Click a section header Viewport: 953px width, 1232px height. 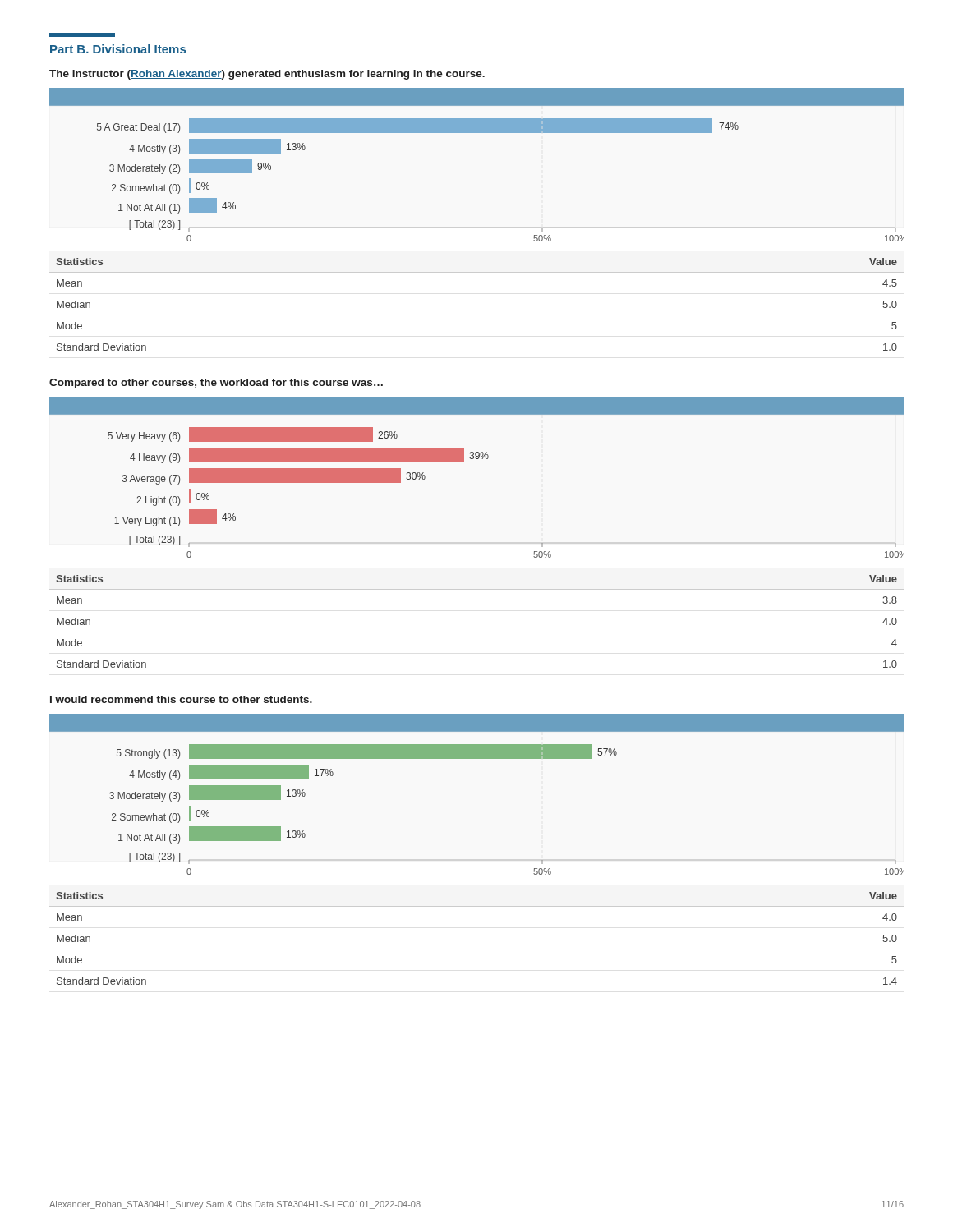click(x=118, y=49)
